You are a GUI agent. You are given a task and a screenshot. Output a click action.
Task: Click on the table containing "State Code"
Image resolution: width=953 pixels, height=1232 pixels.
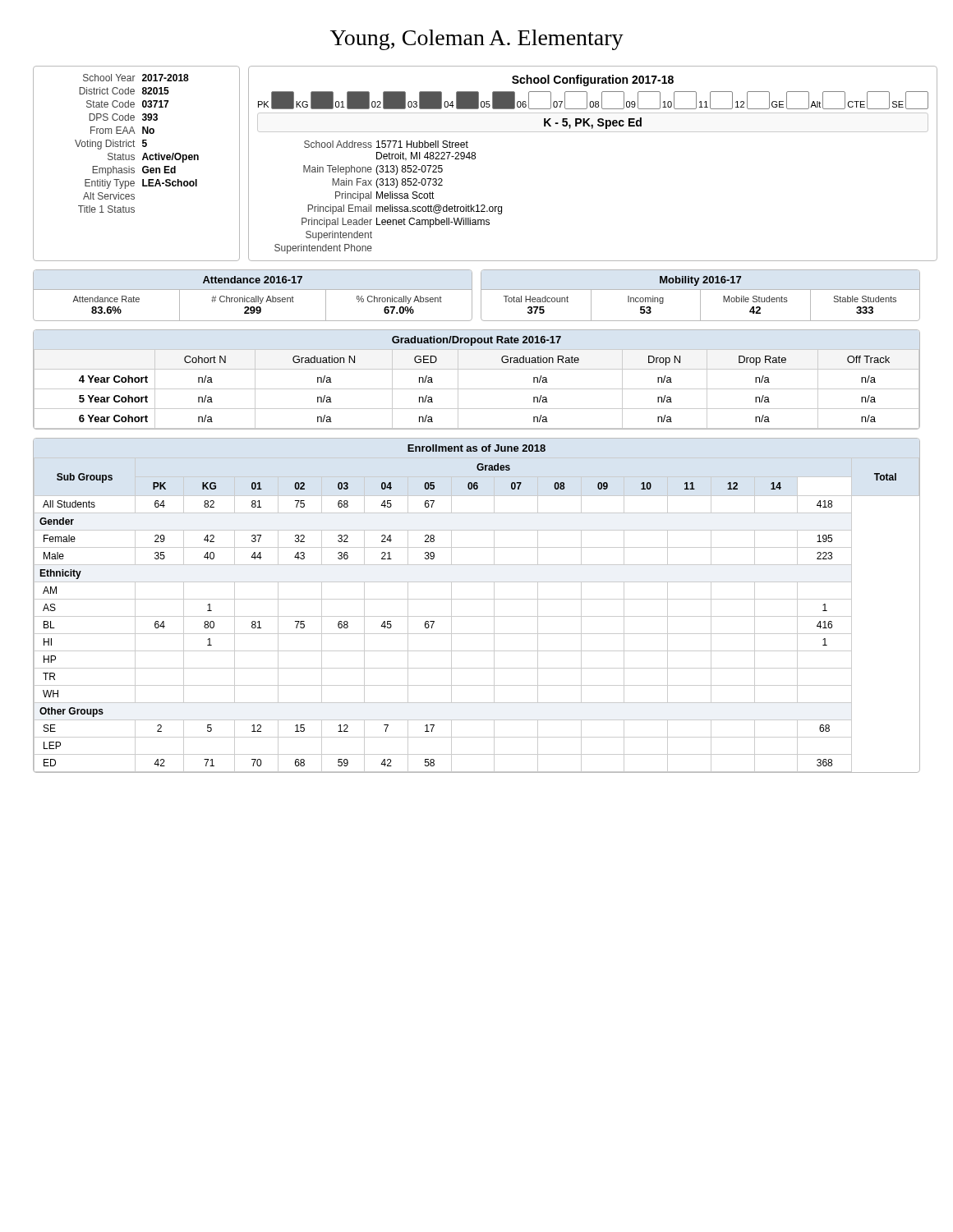[x=136, y=163]
